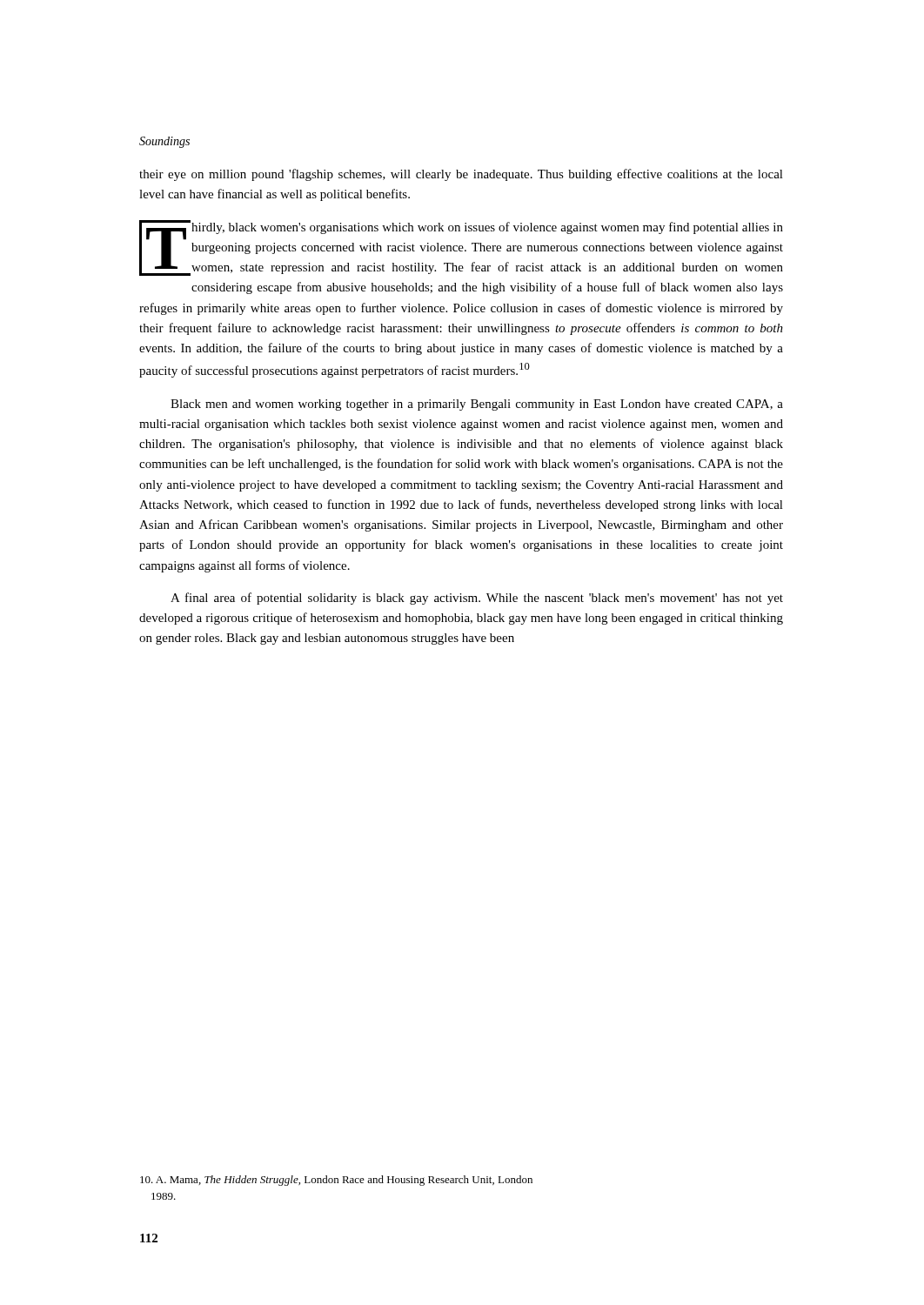Find the text starting "their eye on million pound 'flagship schemes,"
Viewport: 924px width, 1305px height.
coord(461,184)
